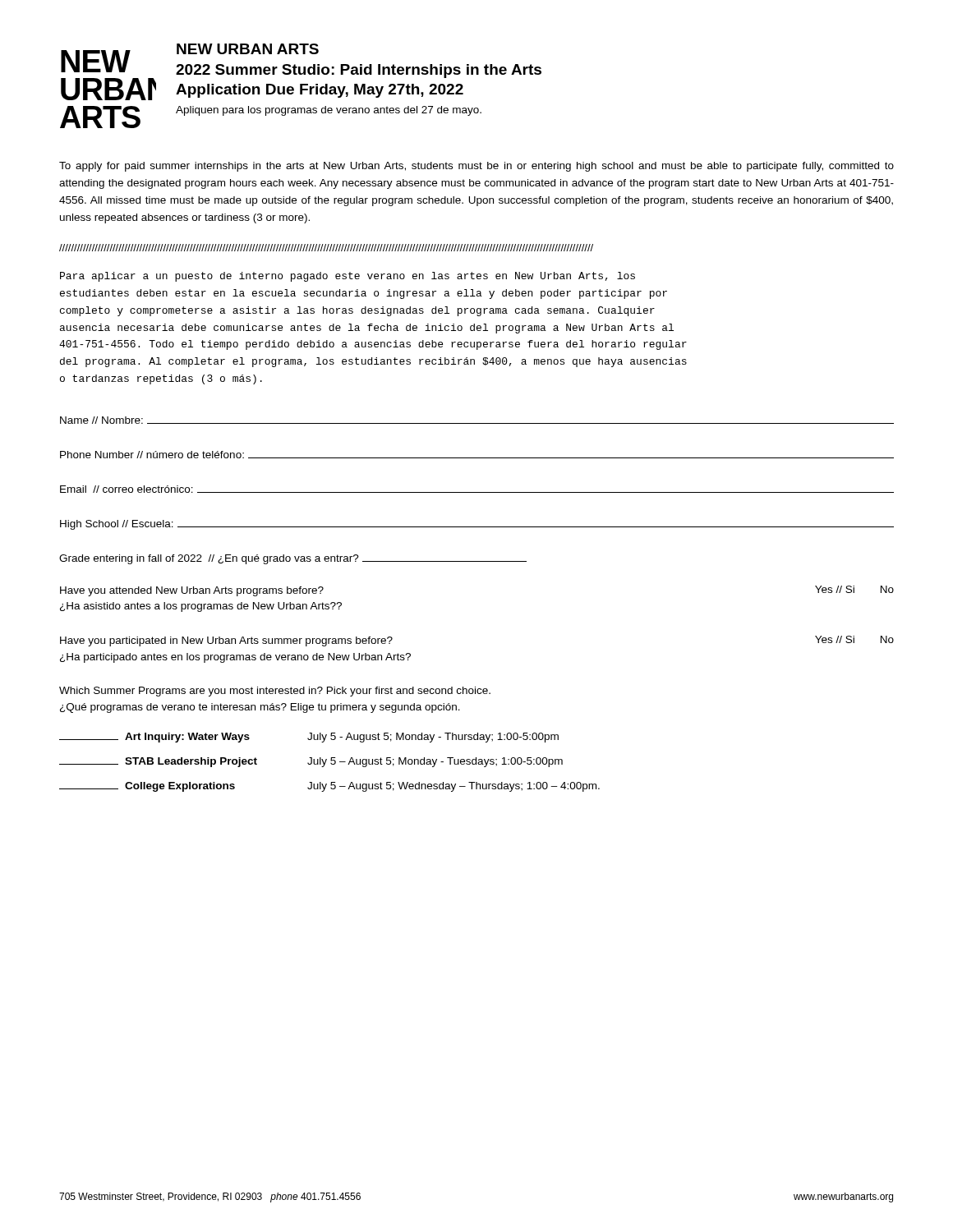
Task: Point to "Name // Nombre:"
Action: pyautogui.click(x=476, y=418)
